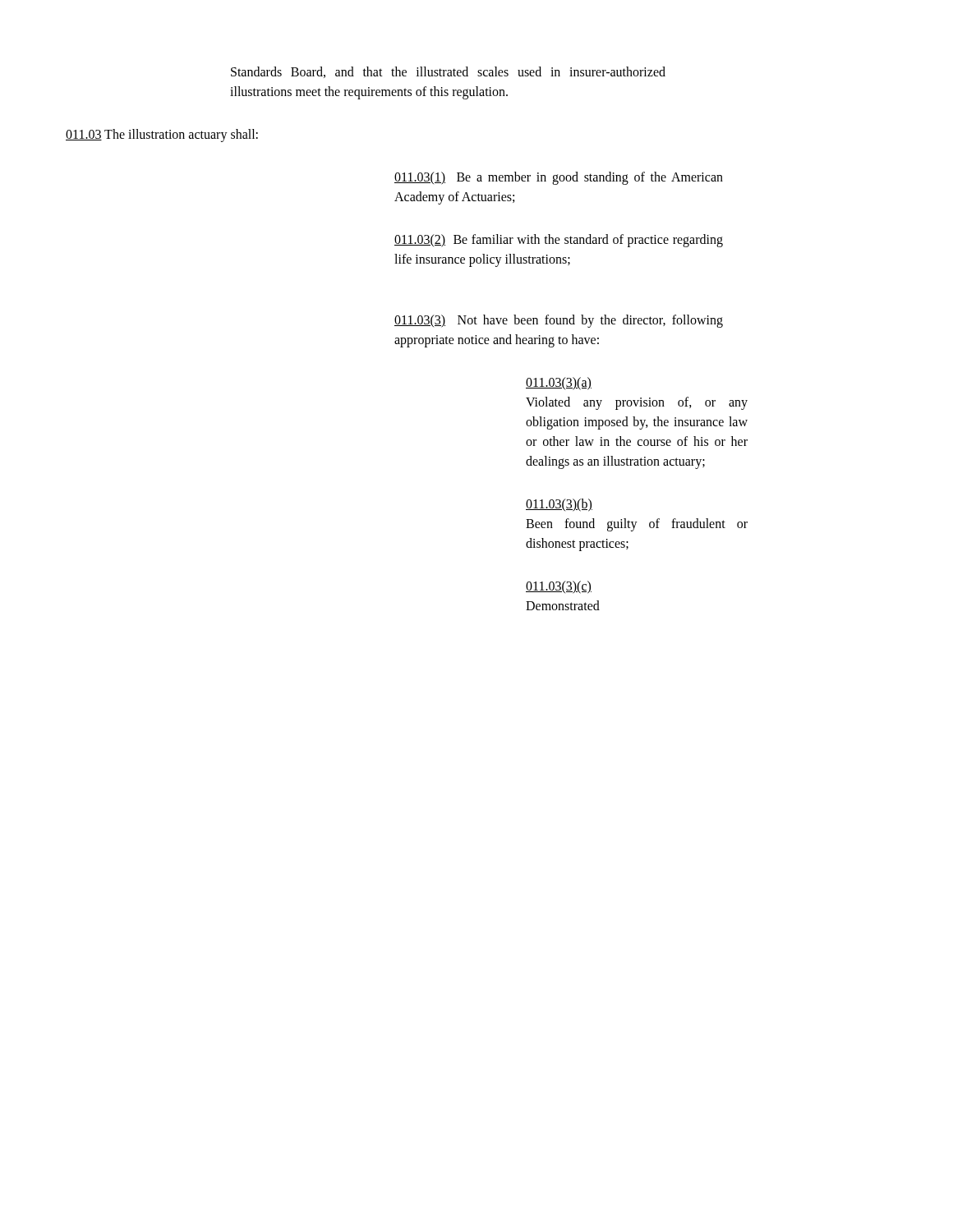Point to the passage starting "011.03(3) Not have been found by the director,"
This screenshot has height=1232, width=953.
pos(559,330)
